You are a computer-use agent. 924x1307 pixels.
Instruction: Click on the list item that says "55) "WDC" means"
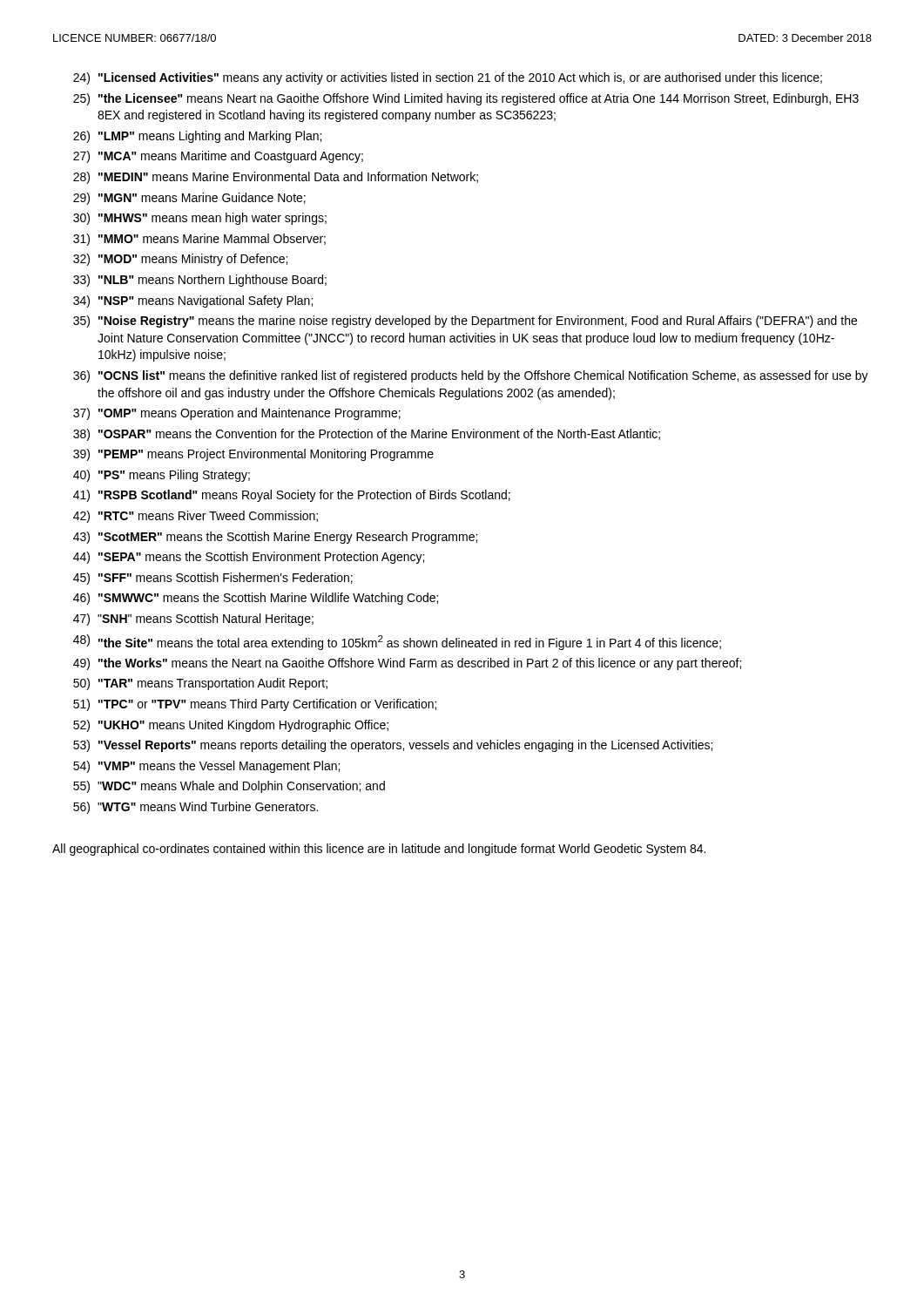tap(229, 787)
